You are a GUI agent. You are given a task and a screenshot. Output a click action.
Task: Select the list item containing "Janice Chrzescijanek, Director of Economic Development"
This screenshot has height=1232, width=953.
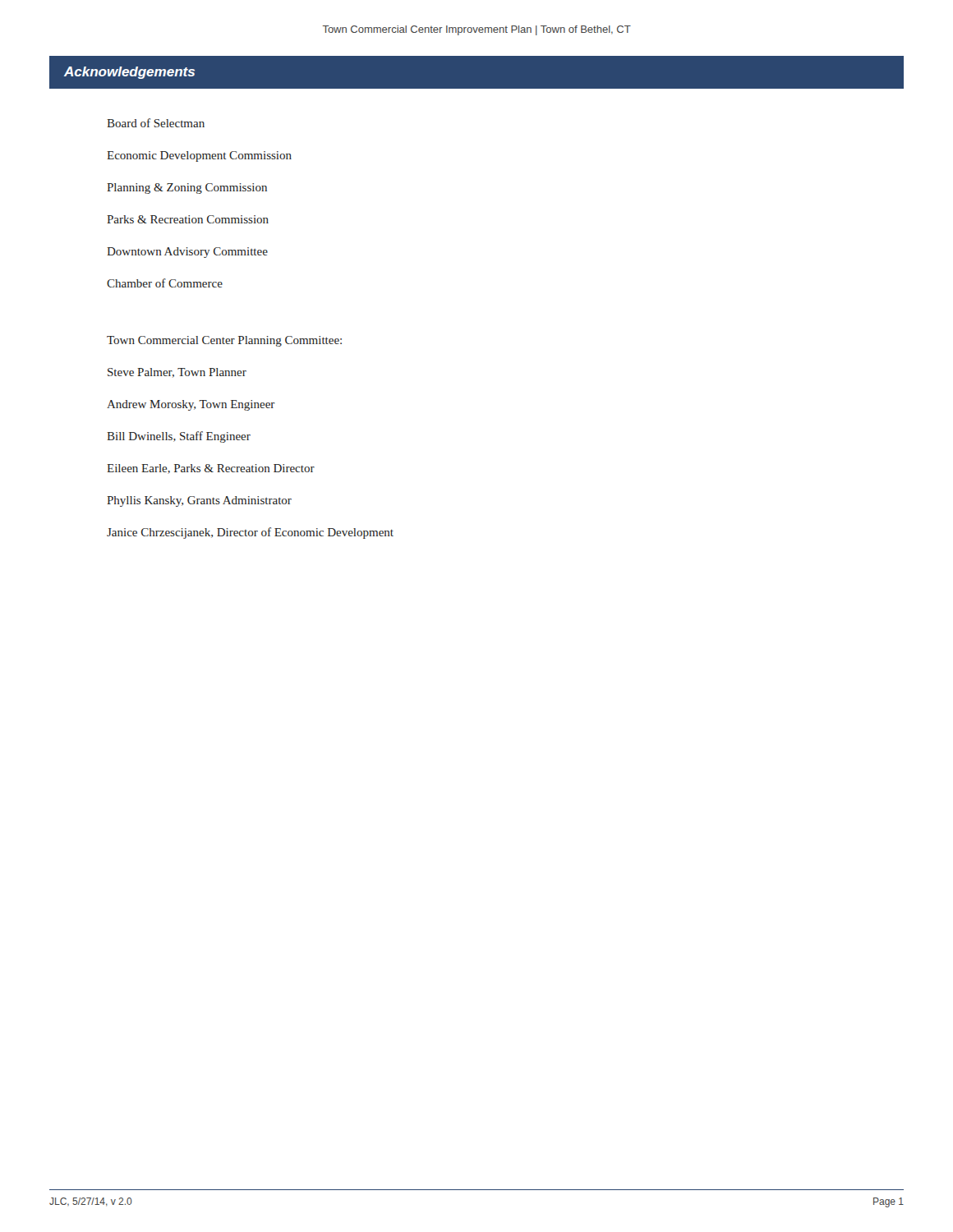pos(250,532)
